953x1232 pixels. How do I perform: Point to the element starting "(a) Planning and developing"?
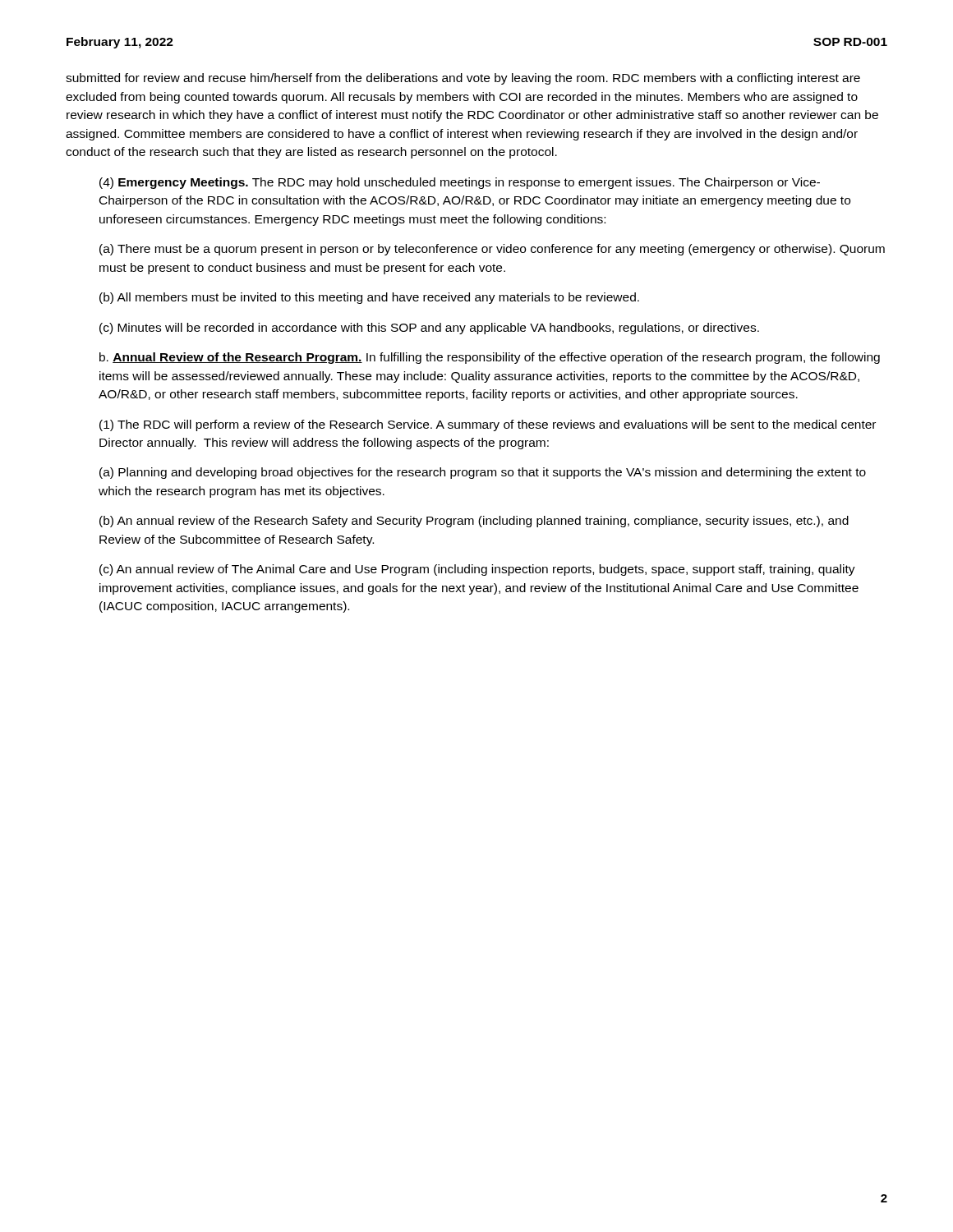pos(482,481)
